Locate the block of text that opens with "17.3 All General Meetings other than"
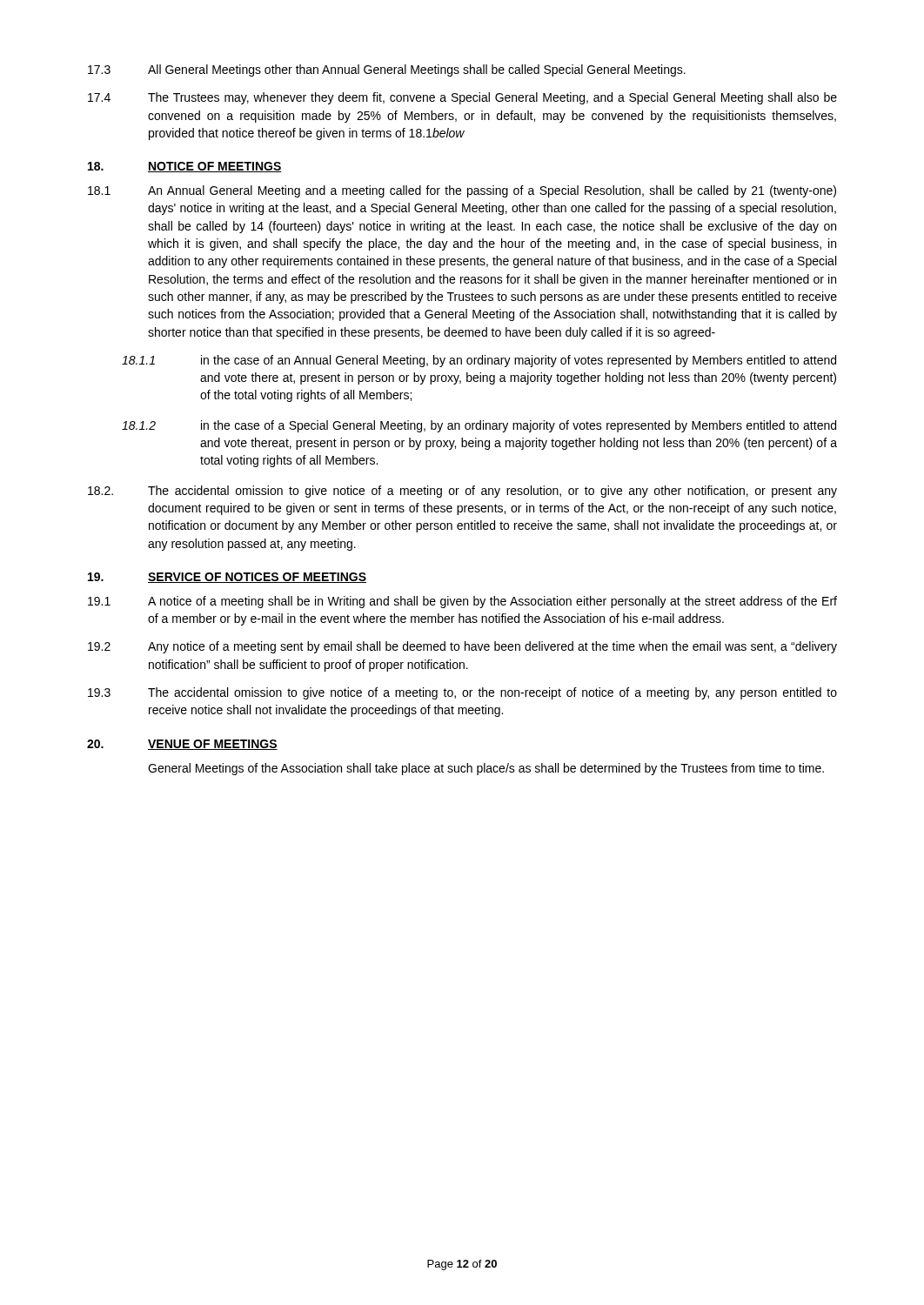 point(462,70)
